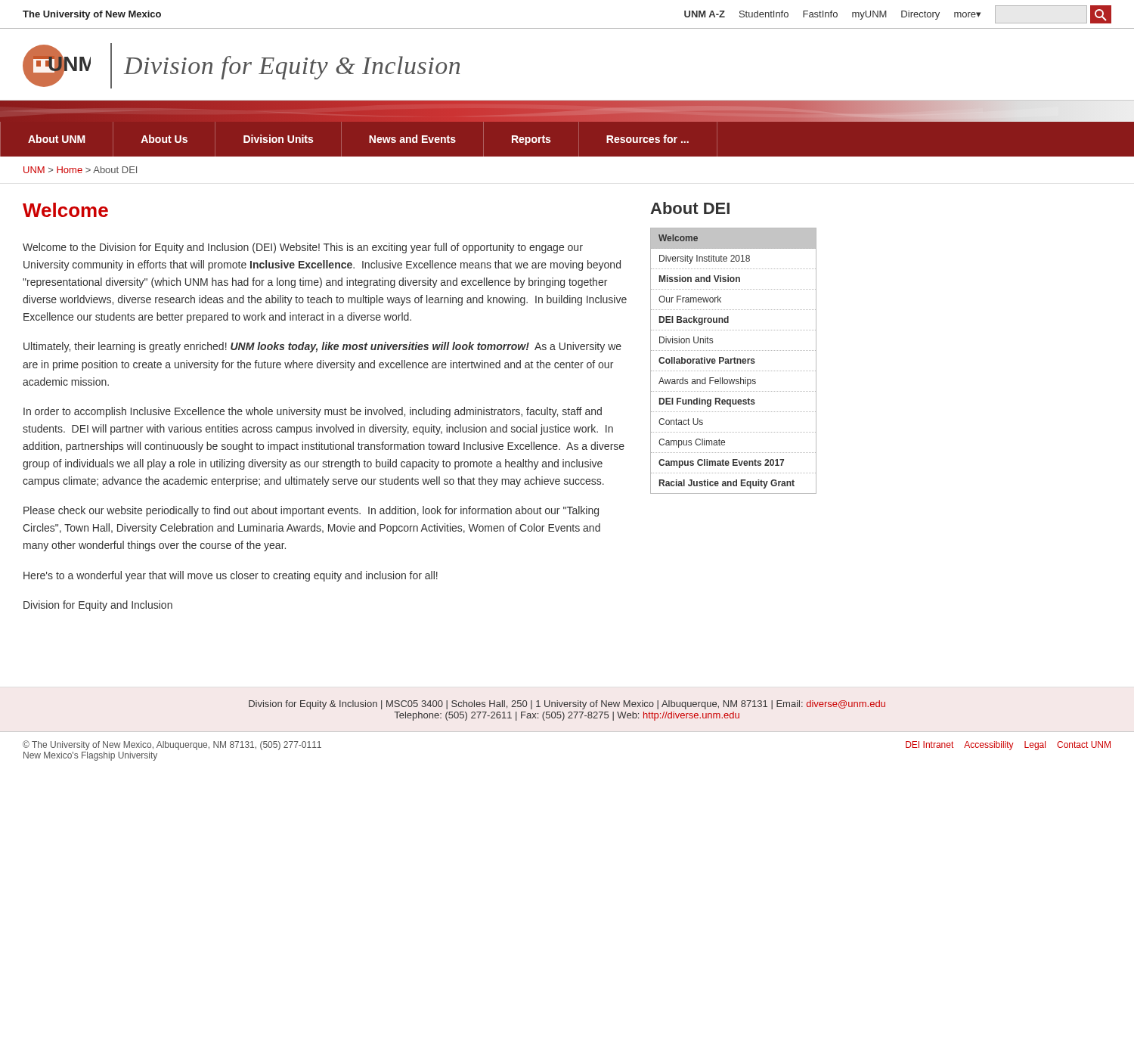Locate the text "Collaborative Partners"

coord(707,361)
